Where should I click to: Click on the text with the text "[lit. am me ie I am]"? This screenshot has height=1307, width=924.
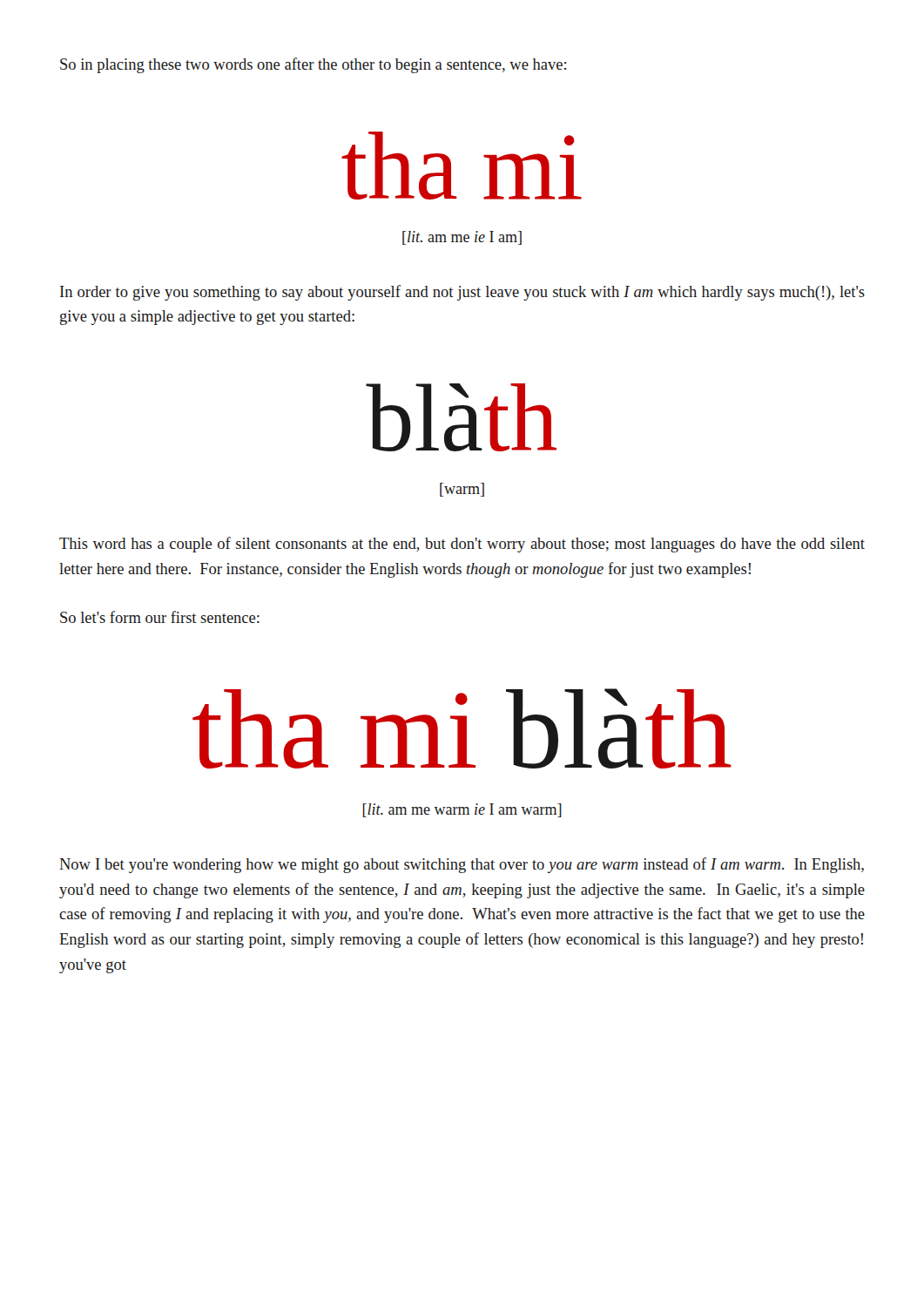(462, 237)
